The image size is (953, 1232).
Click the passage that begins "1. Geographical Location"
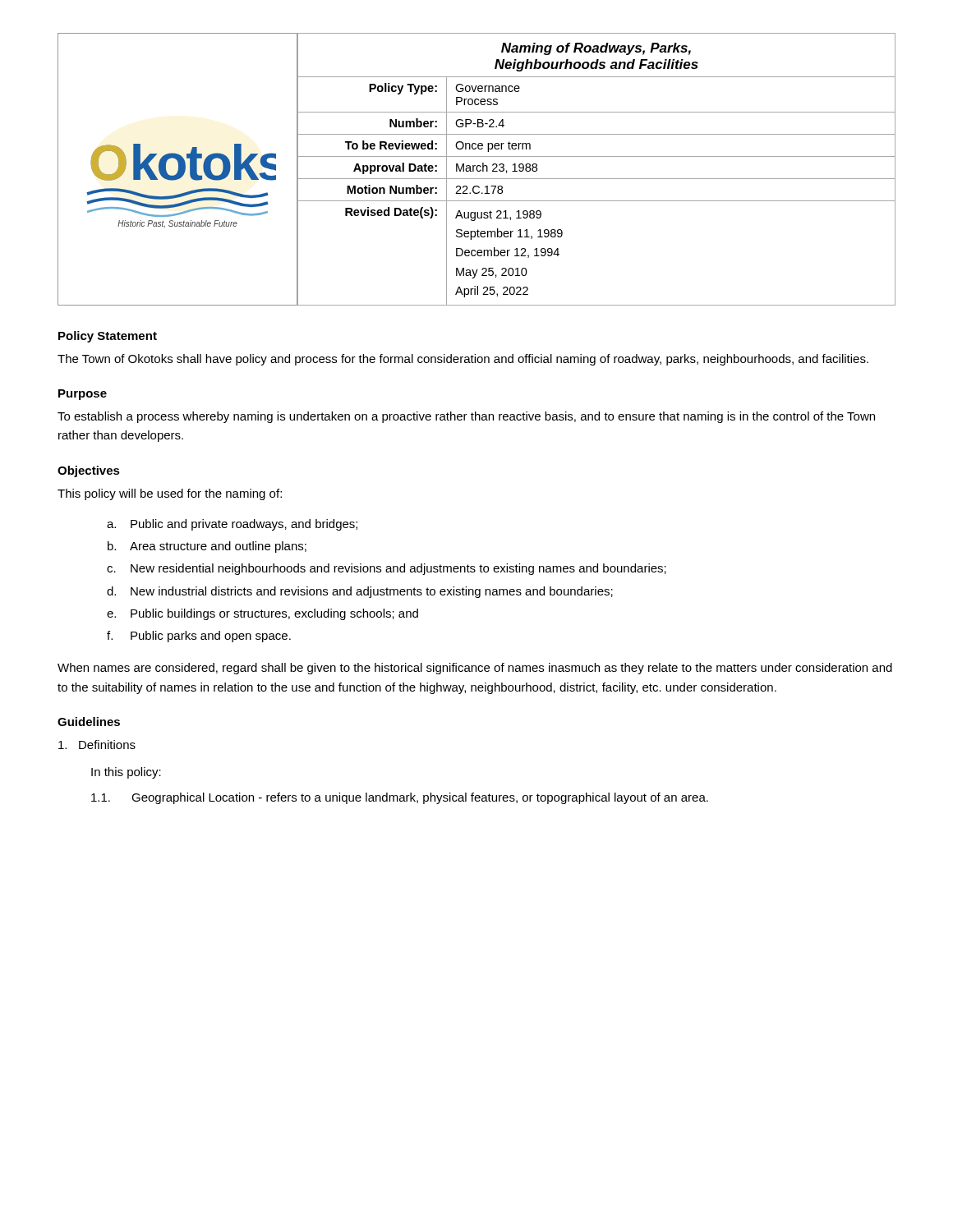(493, 798)
